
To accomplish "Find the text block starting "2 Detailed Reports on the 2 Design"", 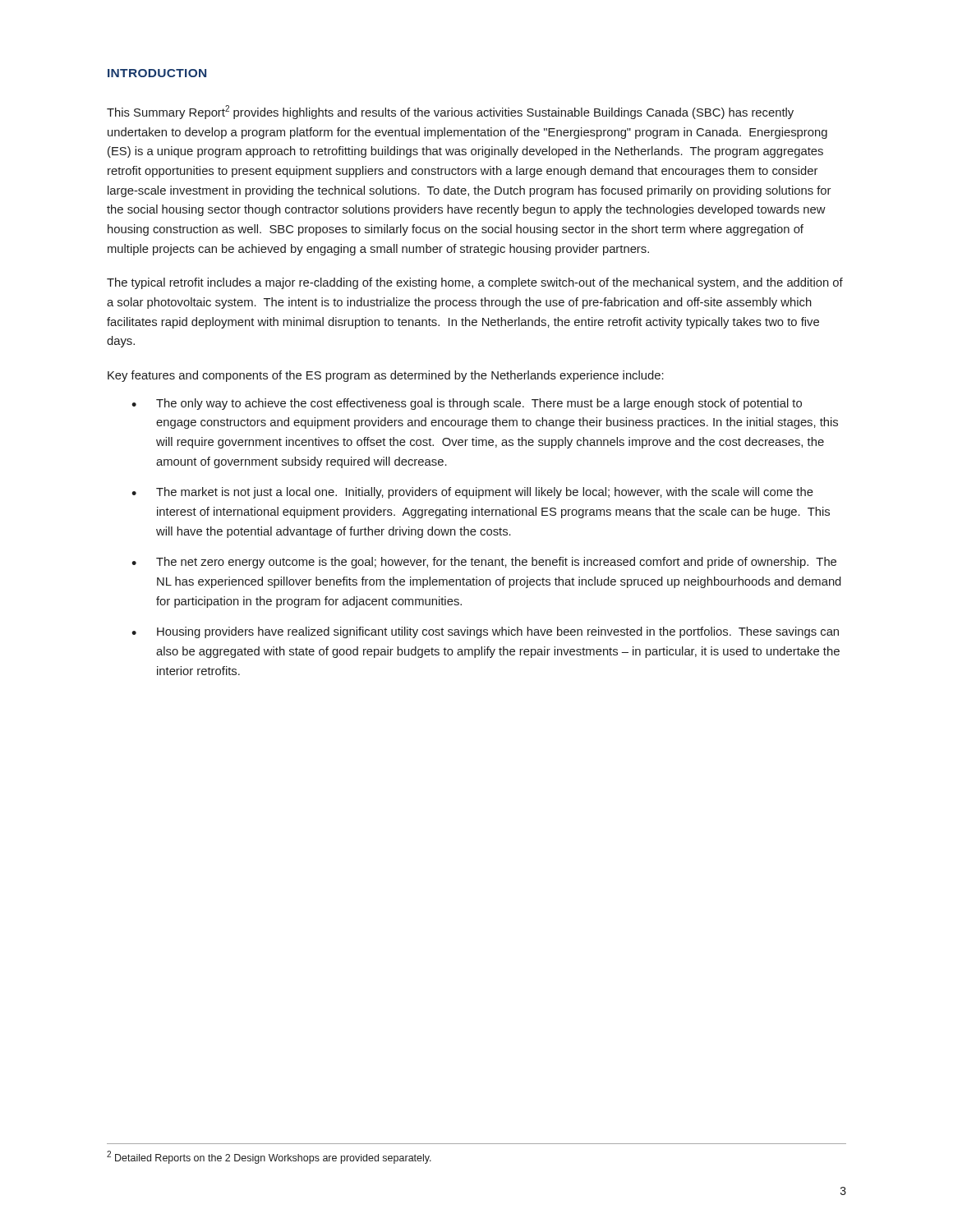I will coord(269,1157).
